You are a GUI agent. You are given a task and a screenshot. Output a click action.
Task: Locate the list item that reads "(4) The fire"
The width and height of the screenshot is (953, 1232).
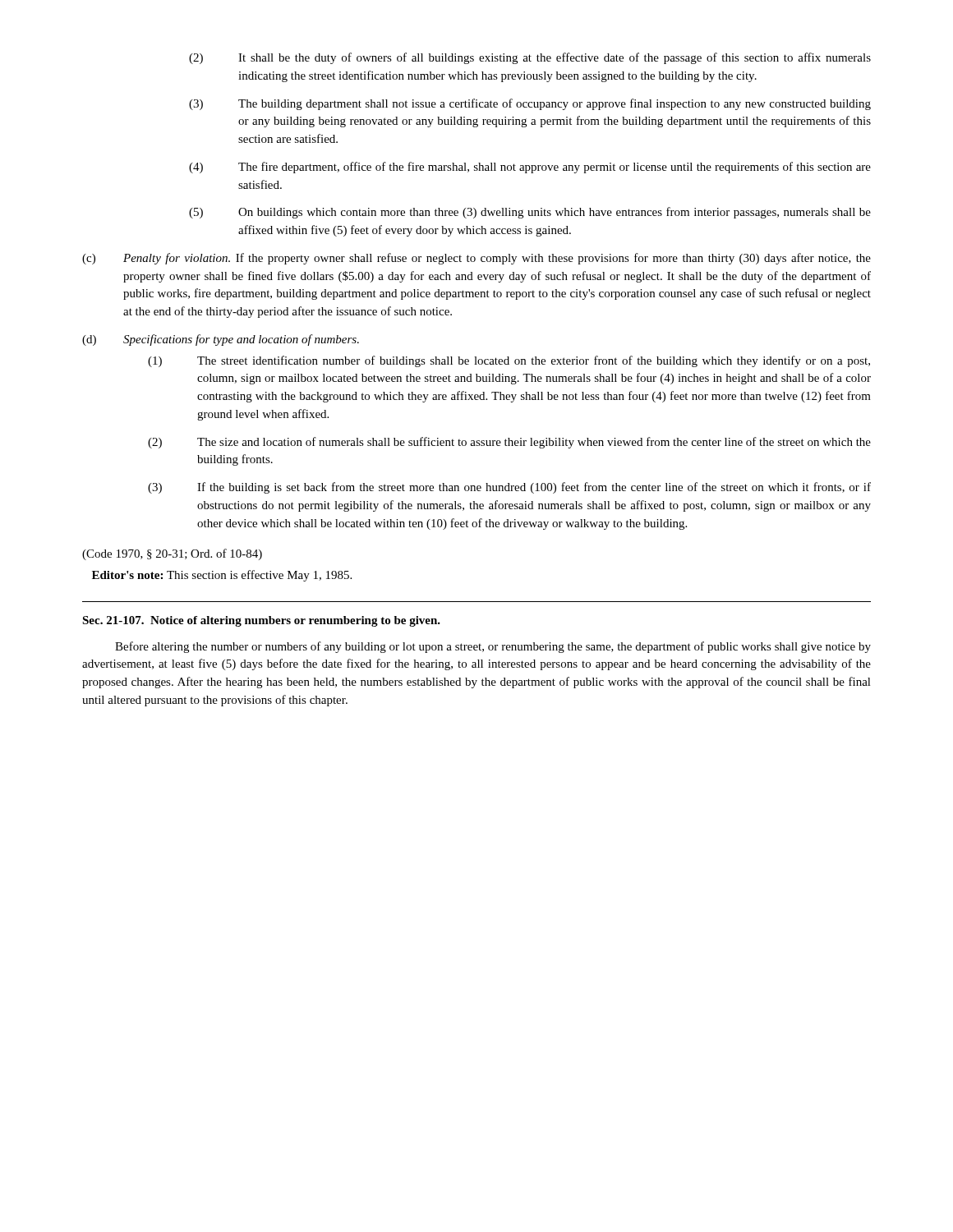(x=530, y=176)
